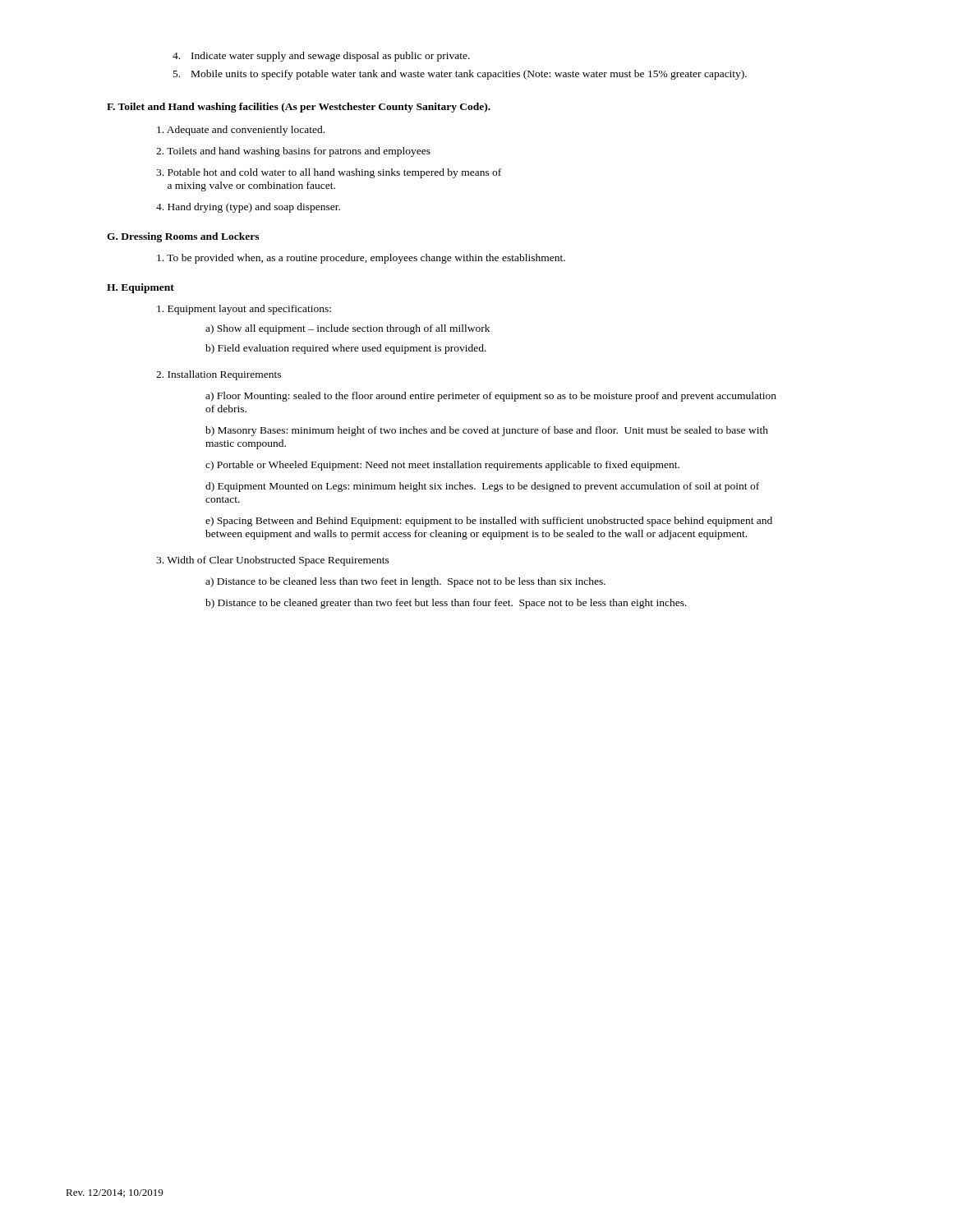Viewport: 953px width, 1232px height.
Task: Find the list item with the text "b) Masonry Bases: minimum"
Action: click(487, 437)
